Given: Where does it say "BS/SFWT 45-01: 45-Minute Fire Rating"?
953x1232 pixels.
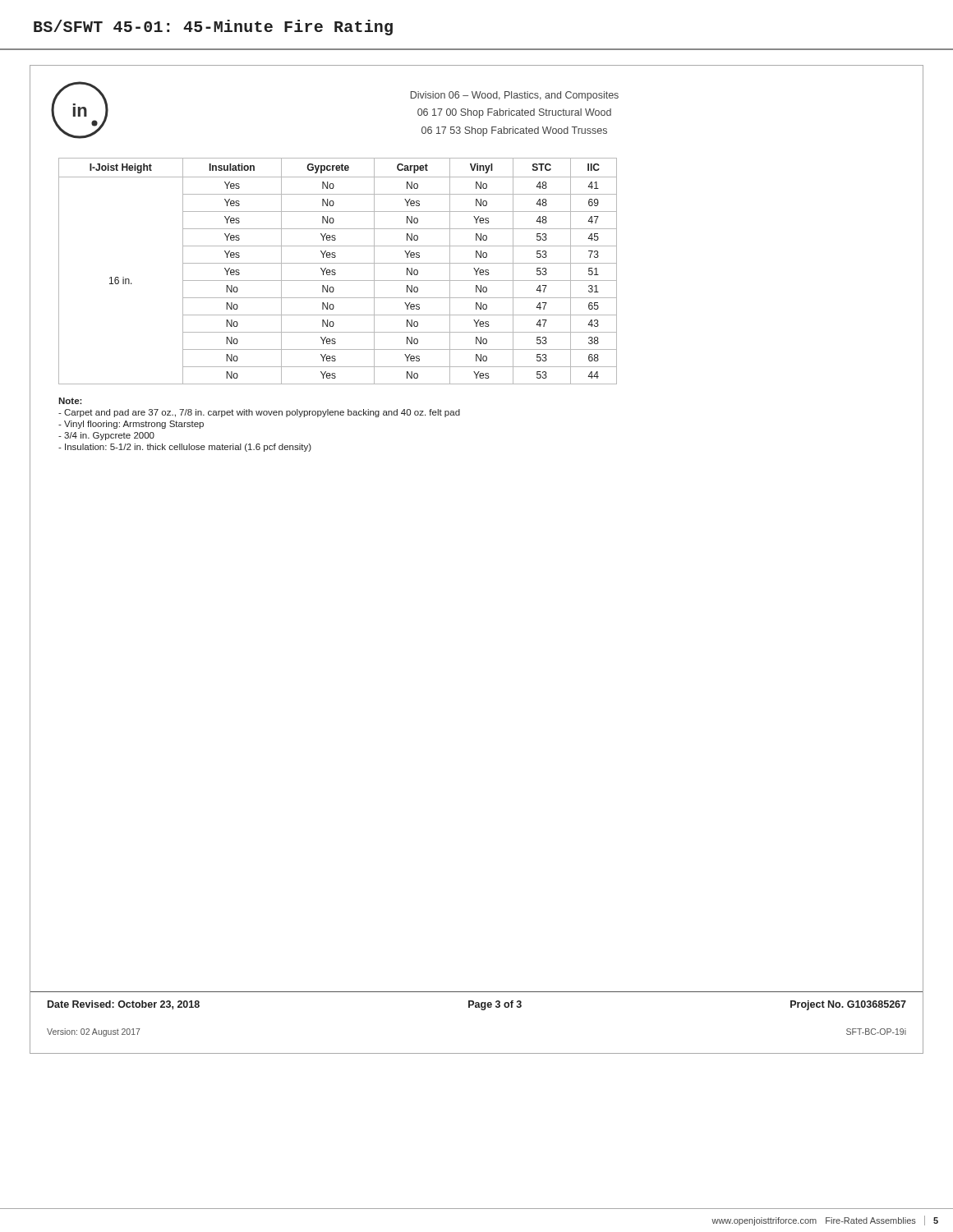Looking at the screenshot, I should click(213, 28).
